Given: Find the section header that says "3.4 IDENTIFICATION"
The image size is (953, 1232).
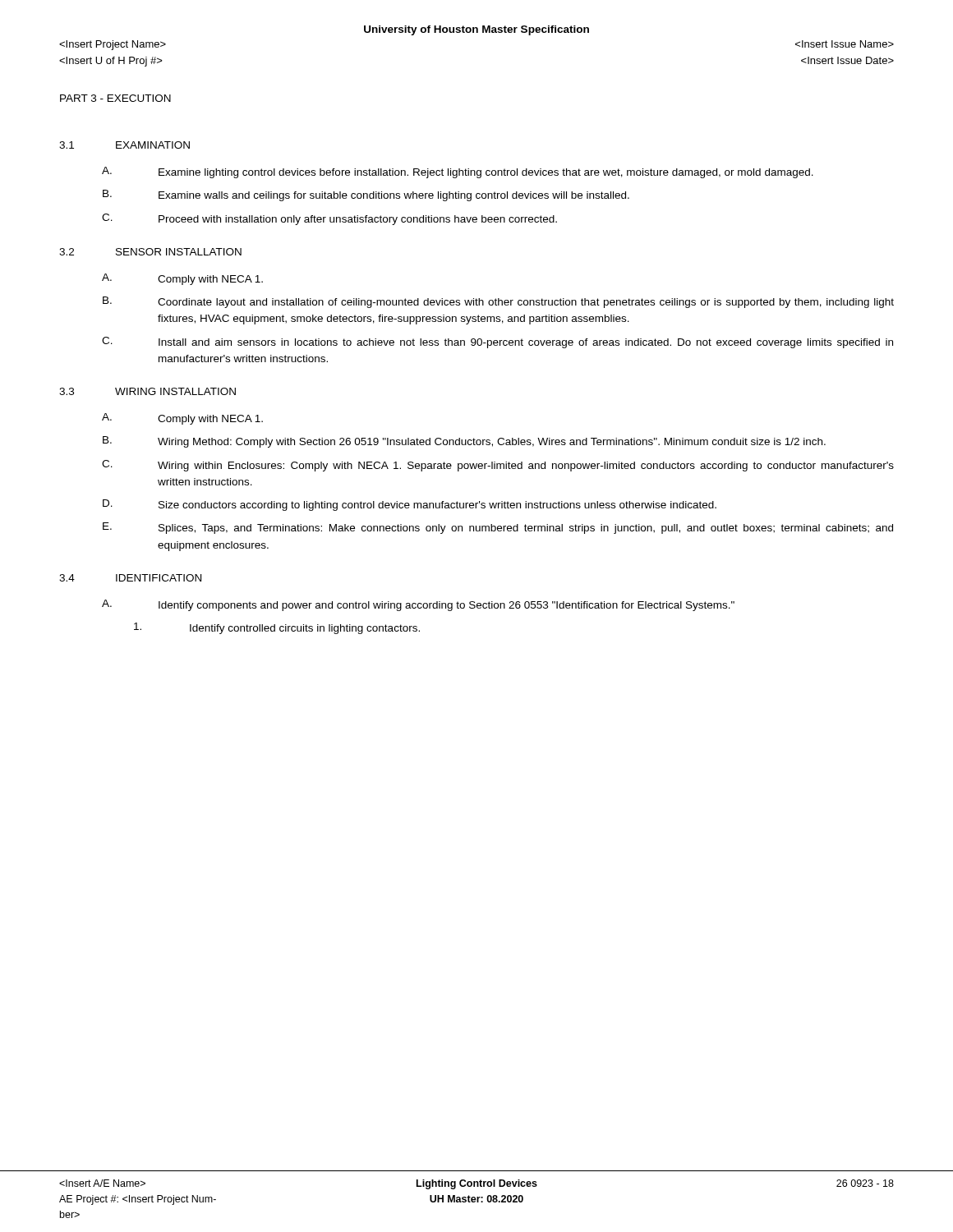Looking at the screenshot, I should 130,578.
